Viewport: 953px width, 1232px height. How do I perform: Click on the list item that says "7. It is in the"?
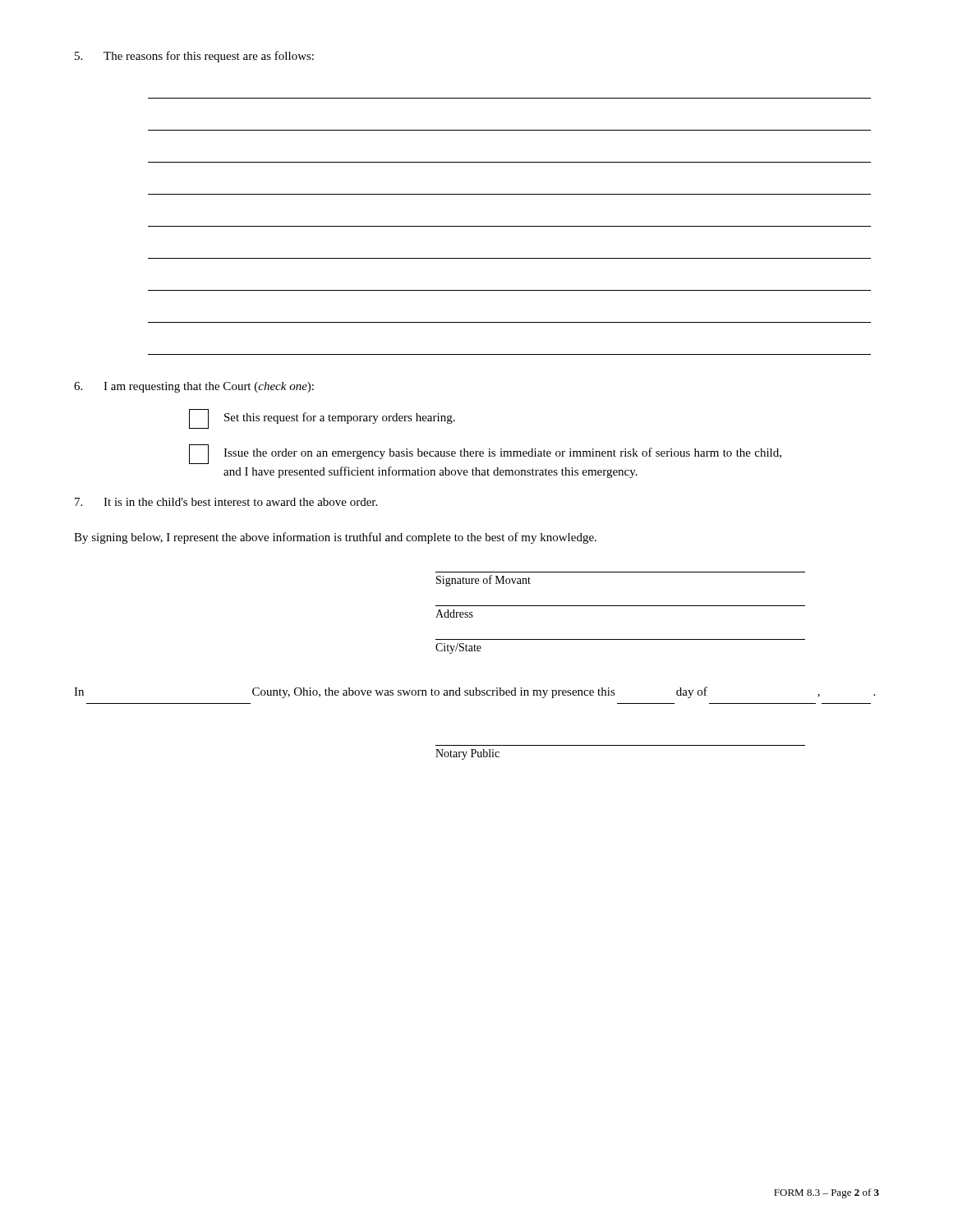pos(226,502)
